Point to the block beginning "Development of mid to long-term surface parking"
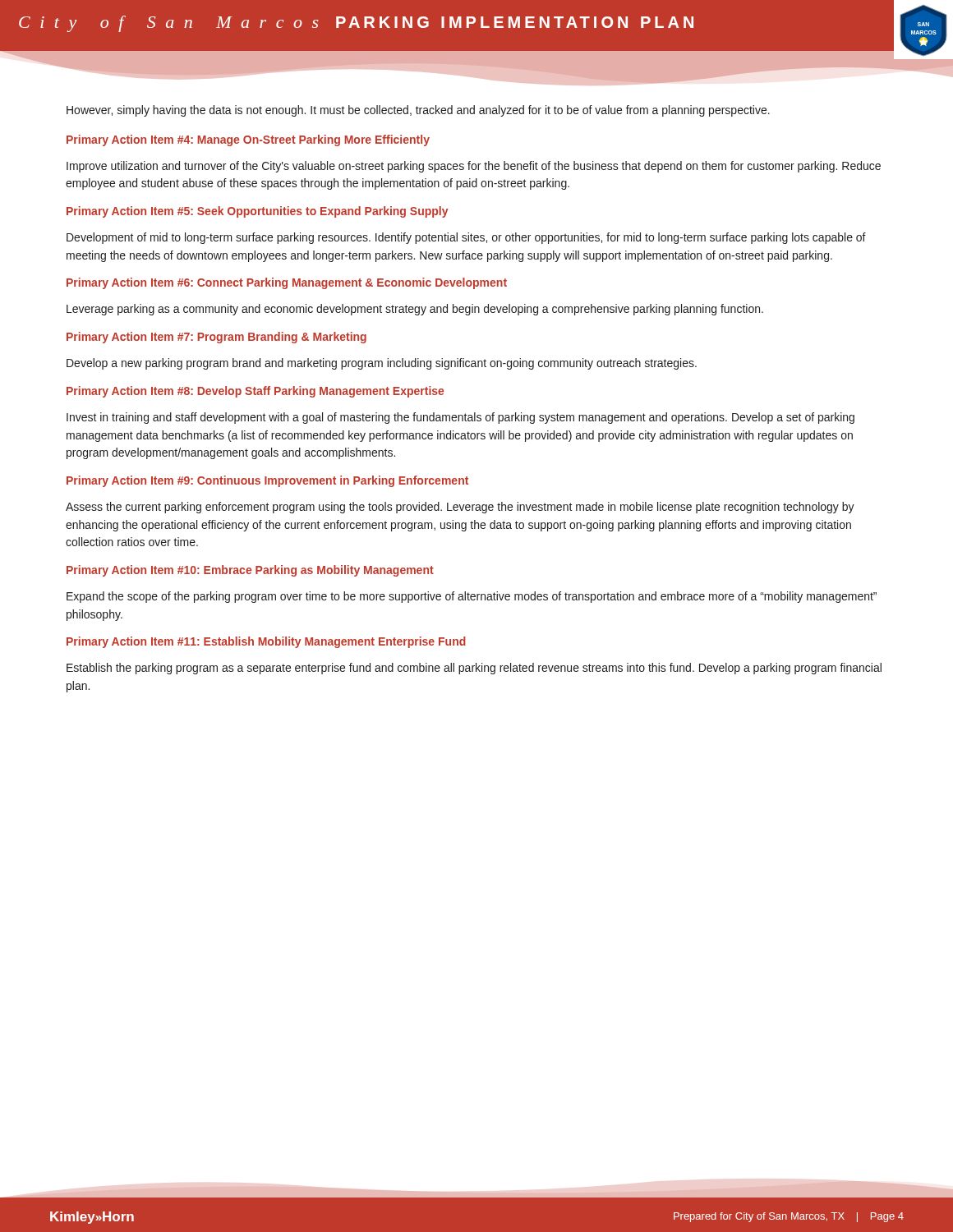 (x=476, y=247)
